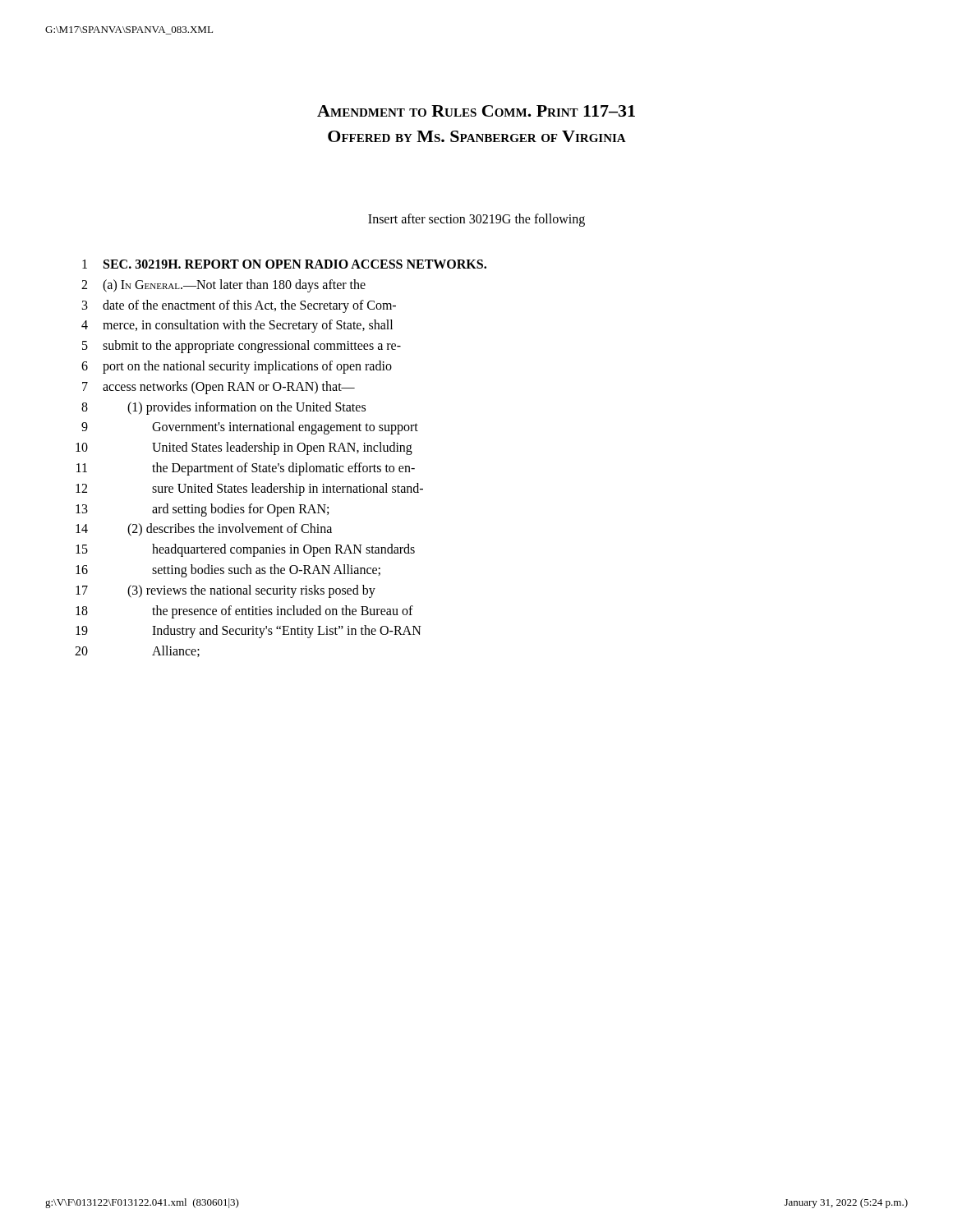The image size is (953, 1232).
Task: Navigate to the region starting "4 merce, in"
Action: click(237, 326)
